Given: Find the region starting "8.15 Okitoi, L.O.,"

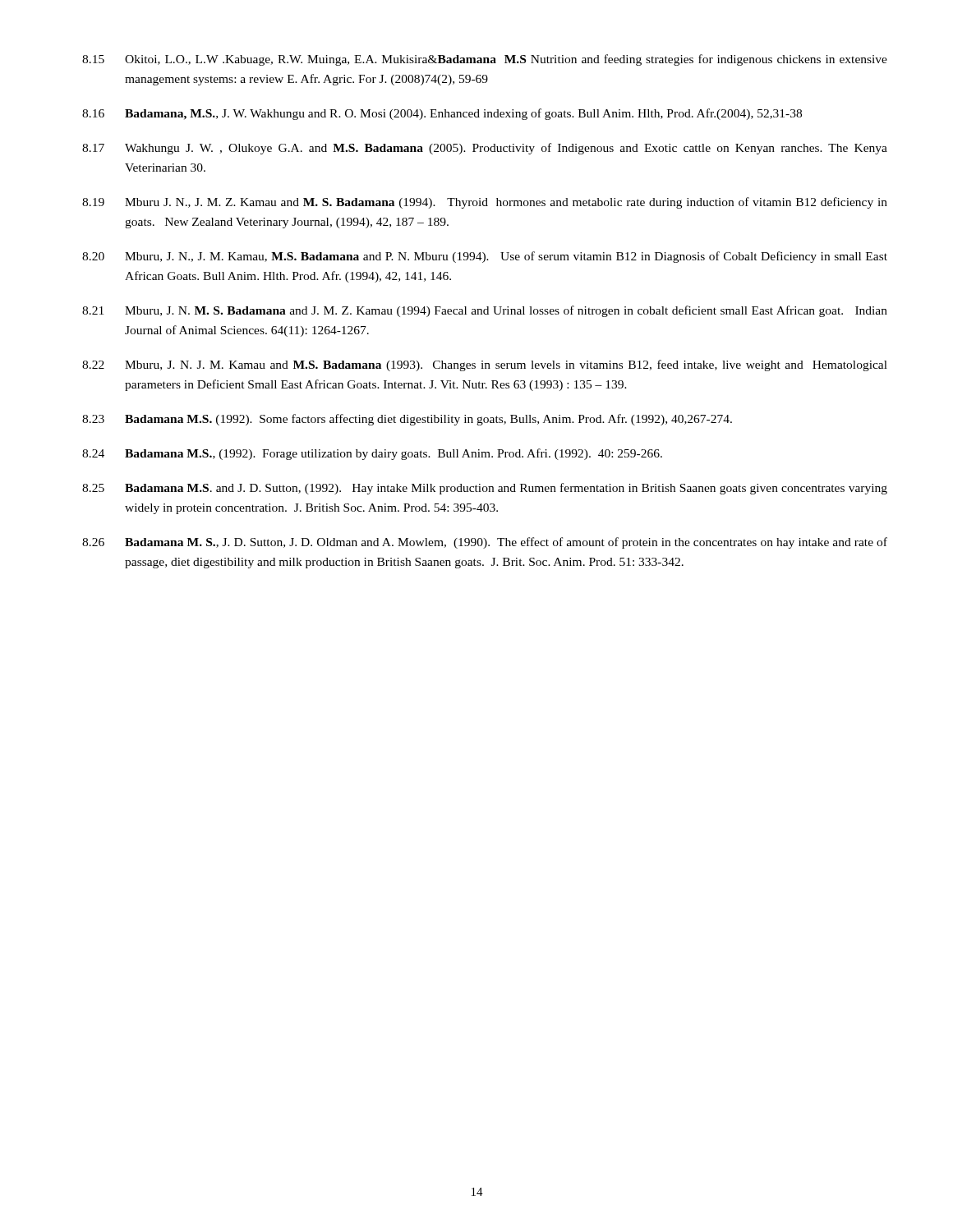Looking at the screenshot, I should tap(485, 69).
